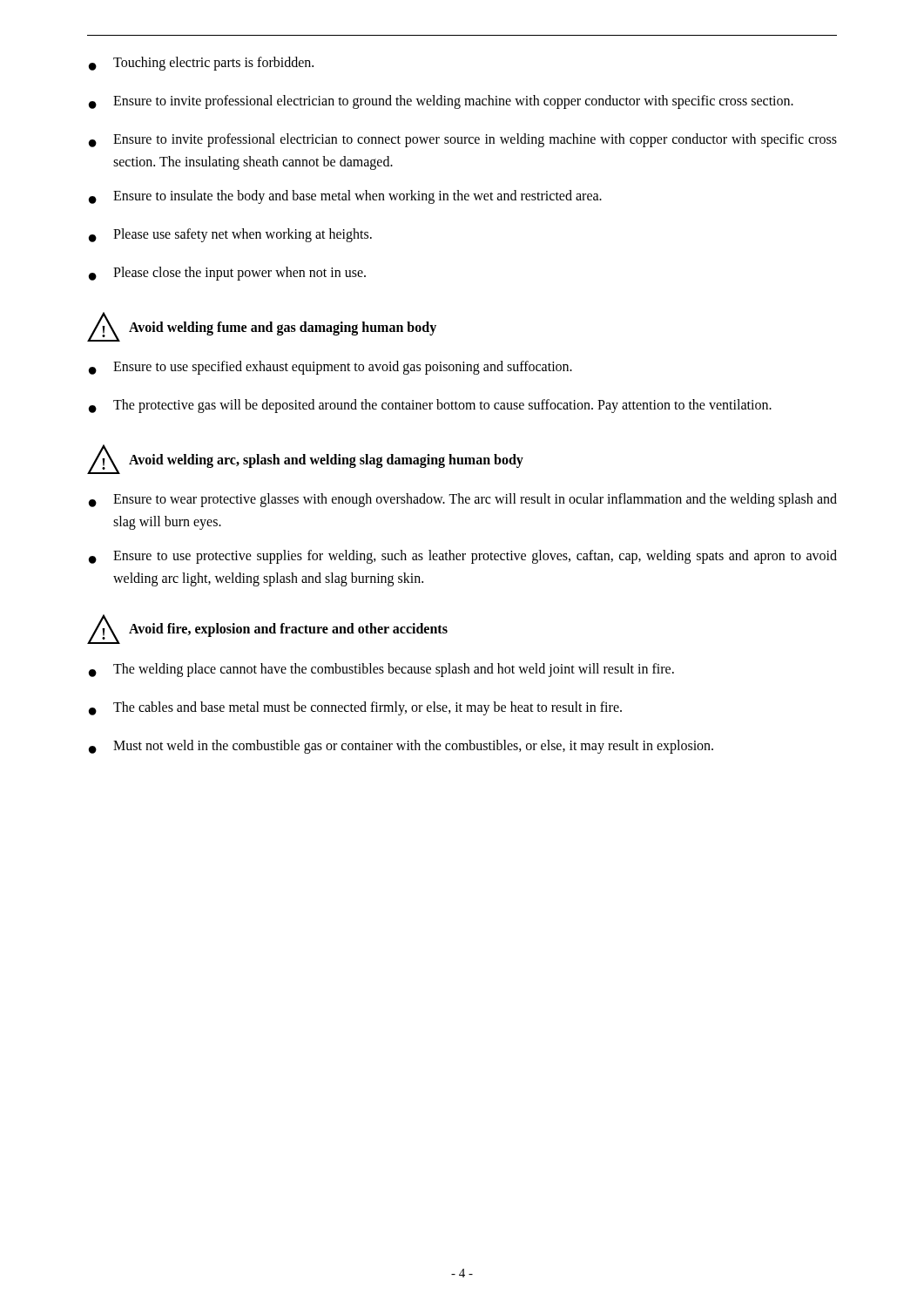
Task: Locate the block starting "! Avoid welding fume and"
Action: point(262,328)
